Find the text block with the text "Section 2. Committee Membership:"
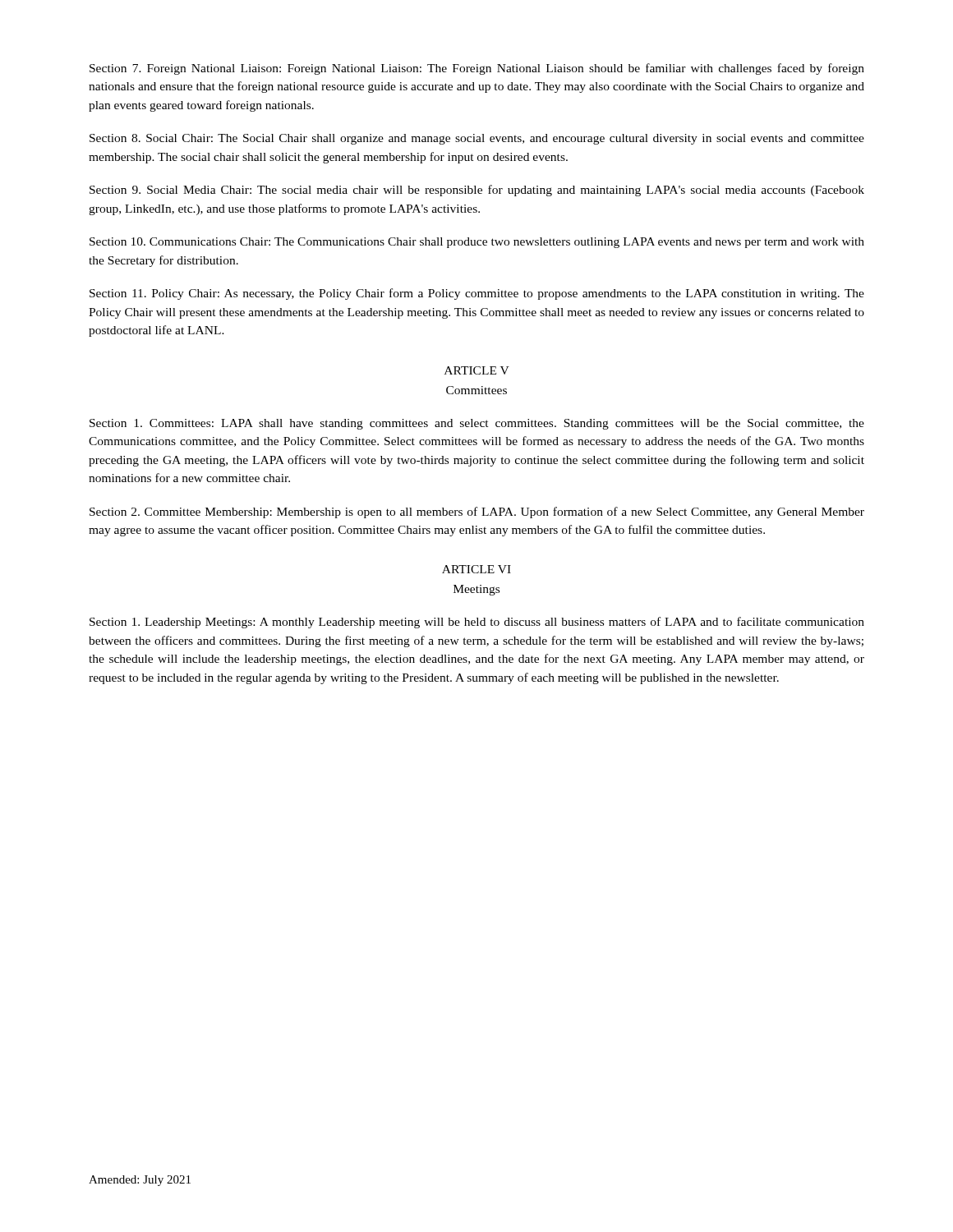953x1232 pixels. (x=476, y=520)
